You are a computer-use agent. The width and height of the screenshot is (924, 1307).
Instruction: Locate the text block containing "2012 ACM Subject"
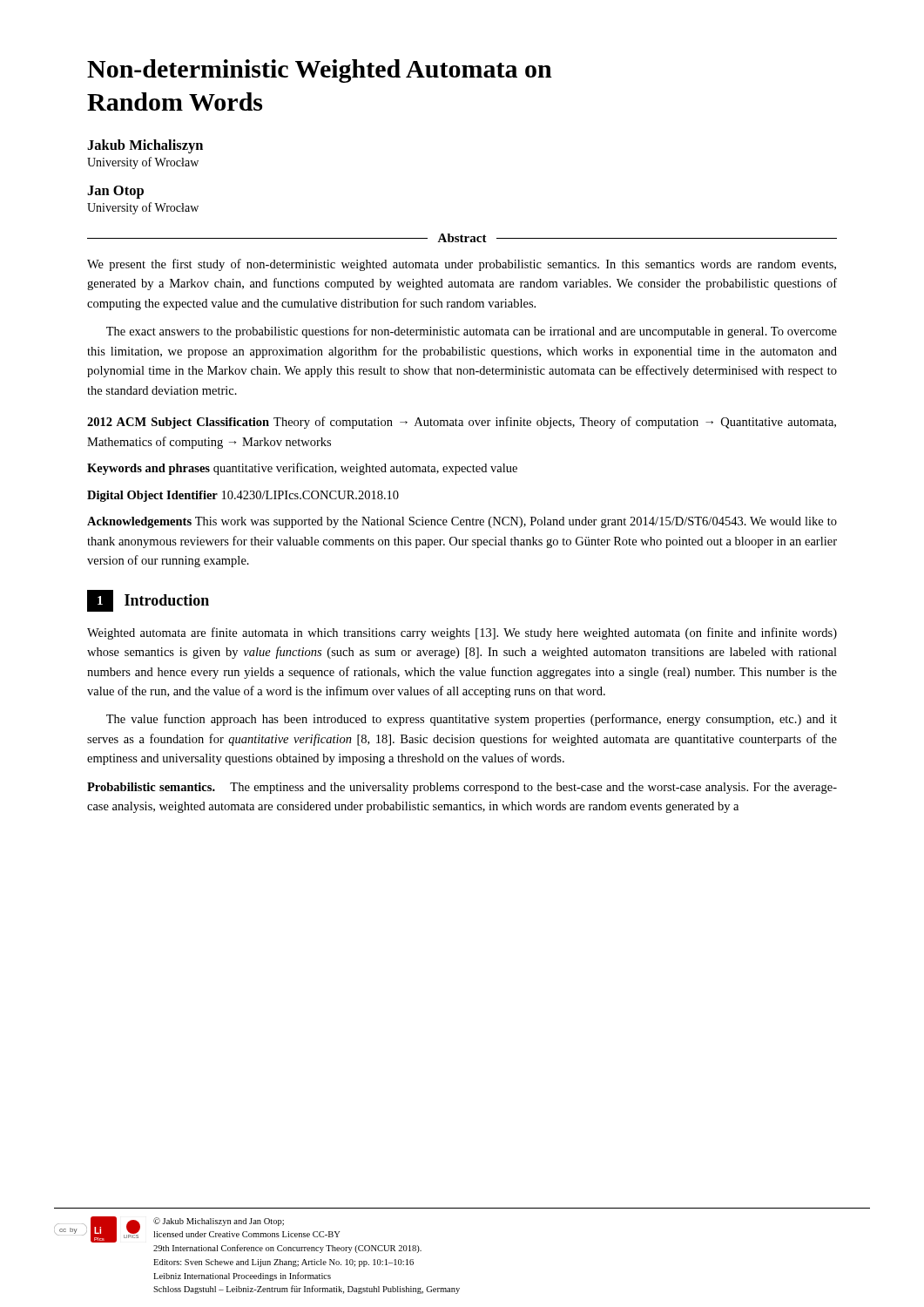coord(462,432)
